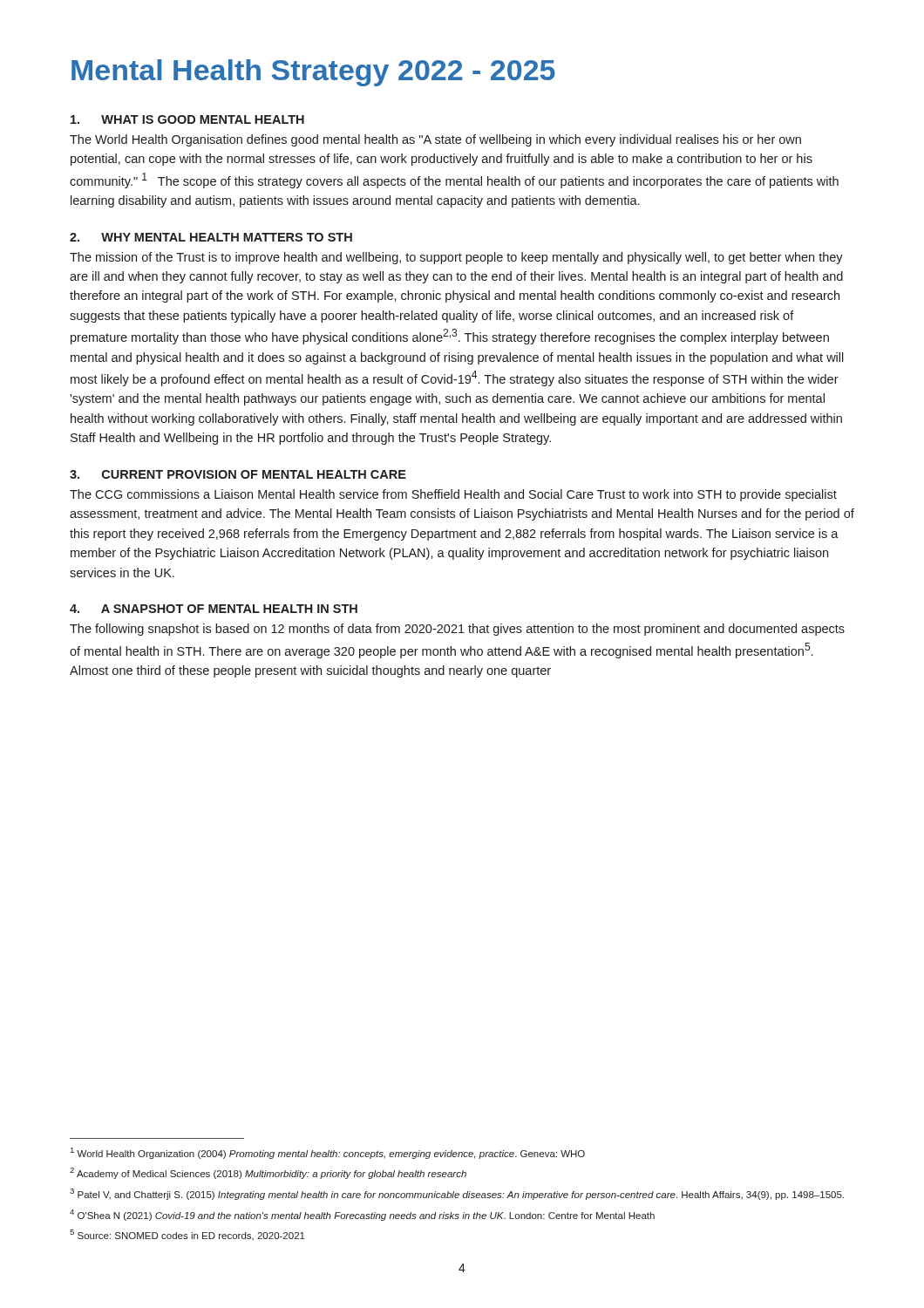Image resolution: width=924 pixels, height=1308 pixels.
Task: Locate the text starting "The mission of the"
Action: click(462, 348)
